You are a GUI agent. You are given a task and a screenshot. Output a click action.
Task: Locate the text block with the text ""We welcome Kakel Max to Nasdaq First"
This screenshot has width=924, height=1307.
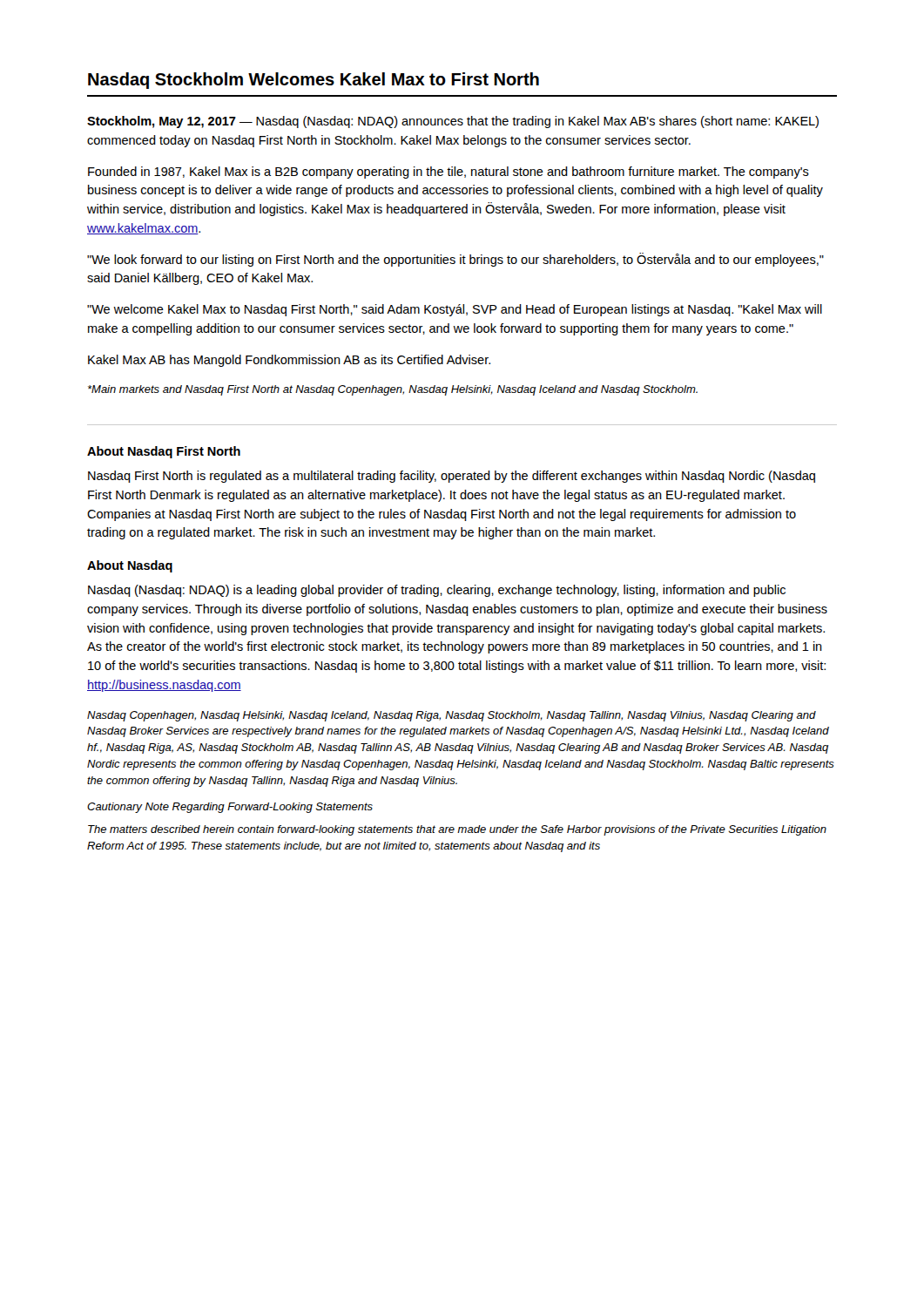pyautogui.click(x=455, y=319)
